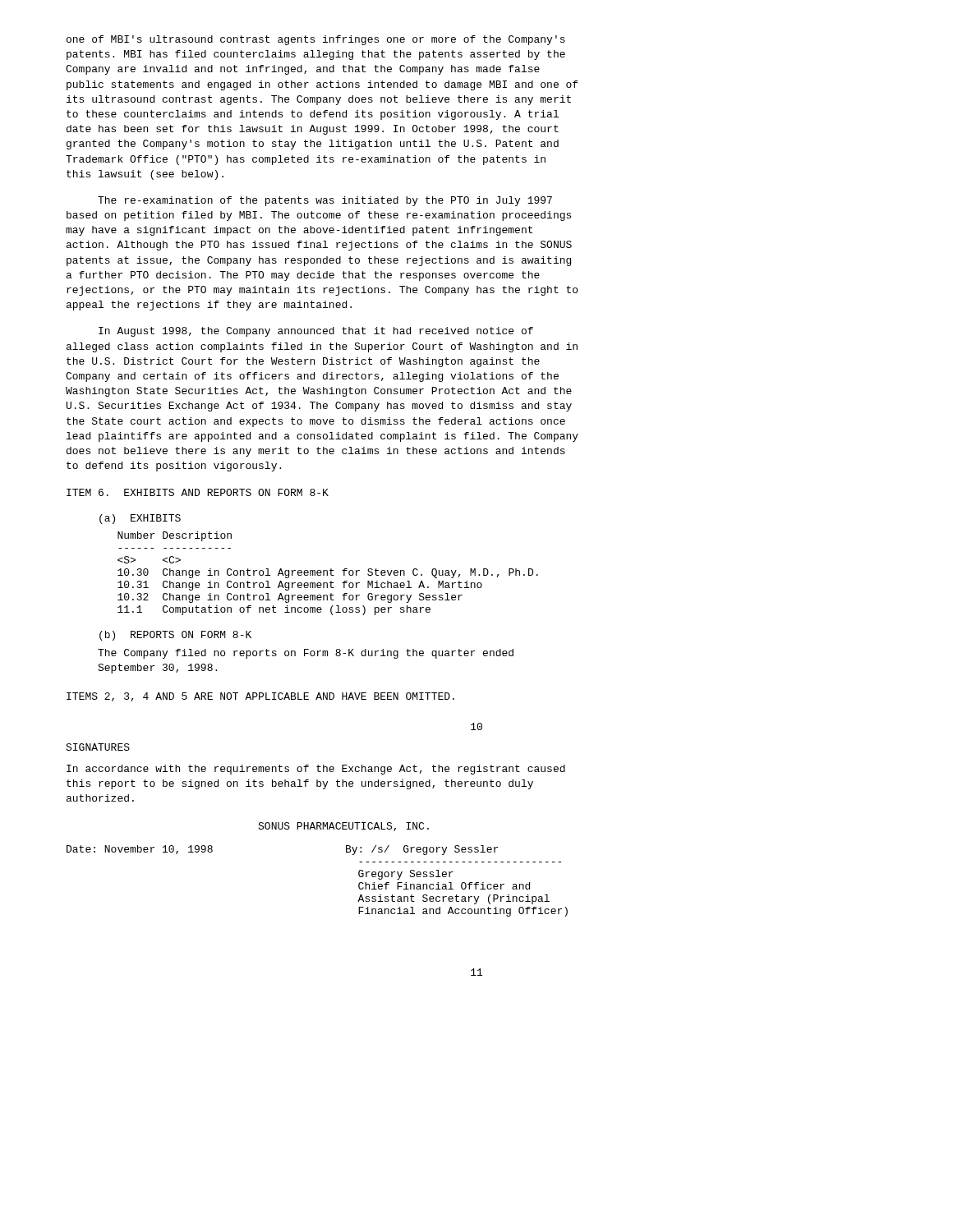Select the text starting "The Company filed no reports"
This screenshot has width=953, height=1232.
[290, 661]
